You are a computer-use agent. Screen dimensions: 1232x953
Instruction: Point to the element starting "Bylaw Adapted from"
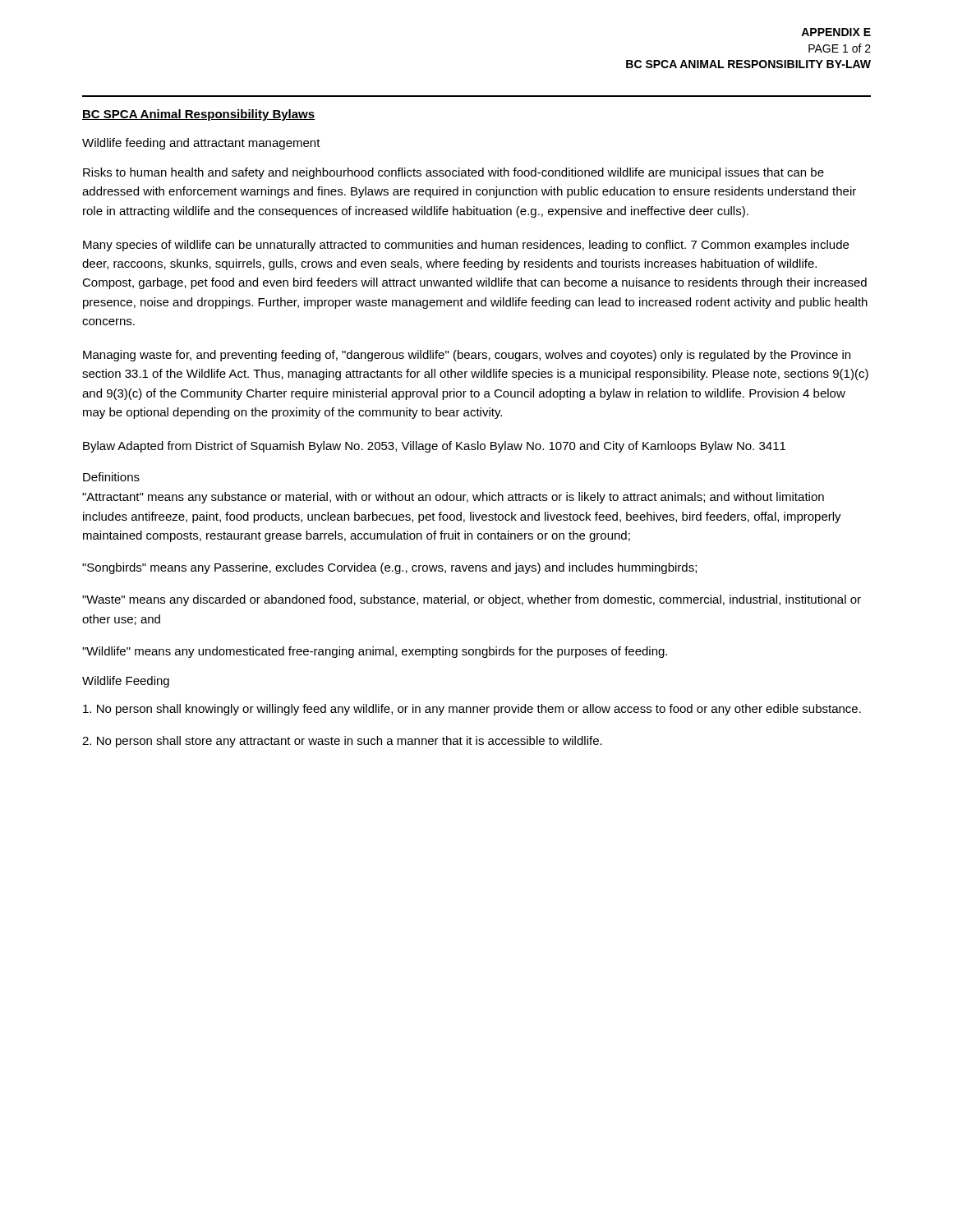[x=476, y=446]
